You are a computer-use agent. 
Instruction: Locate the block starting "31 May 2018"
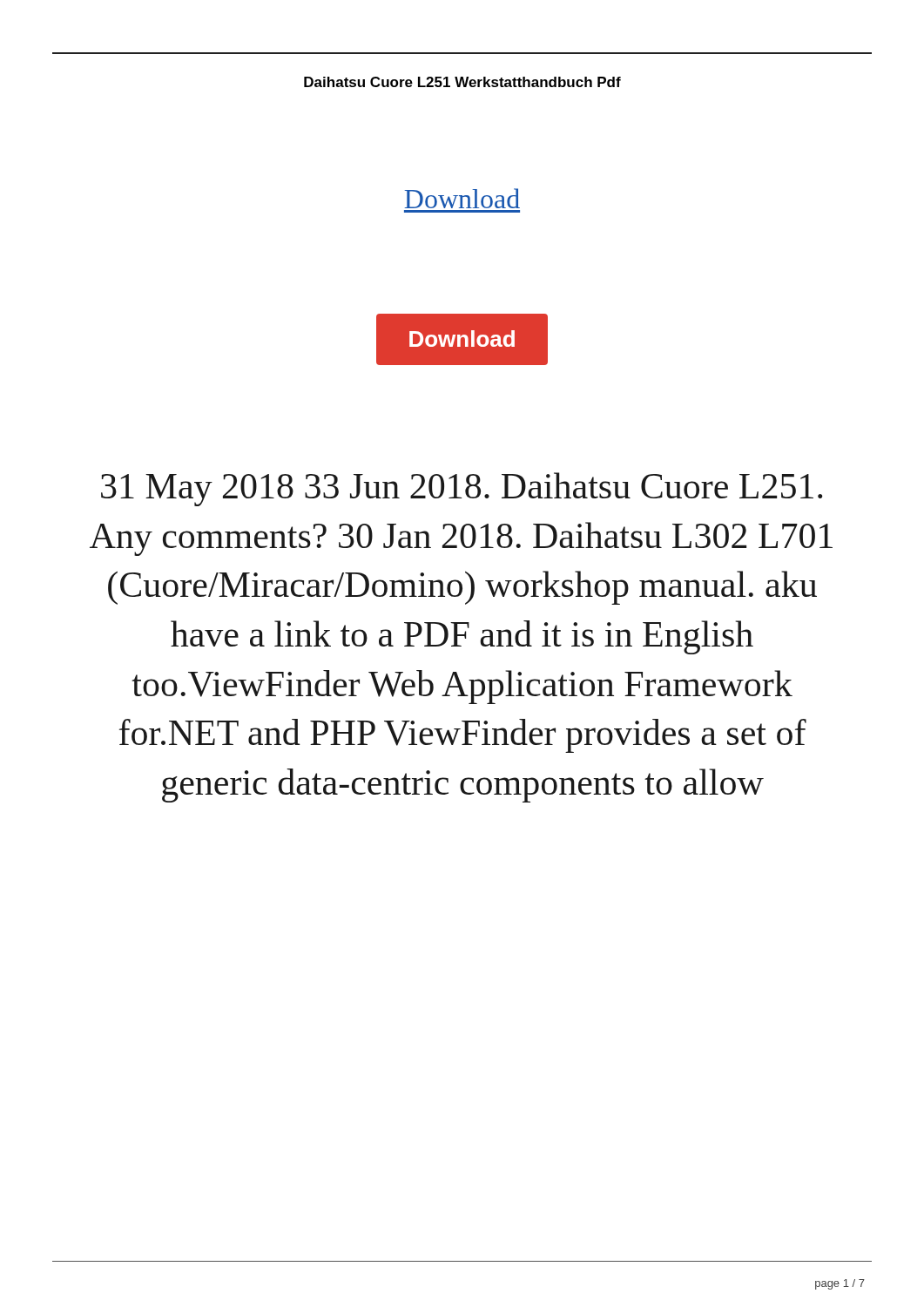[462, 634]
